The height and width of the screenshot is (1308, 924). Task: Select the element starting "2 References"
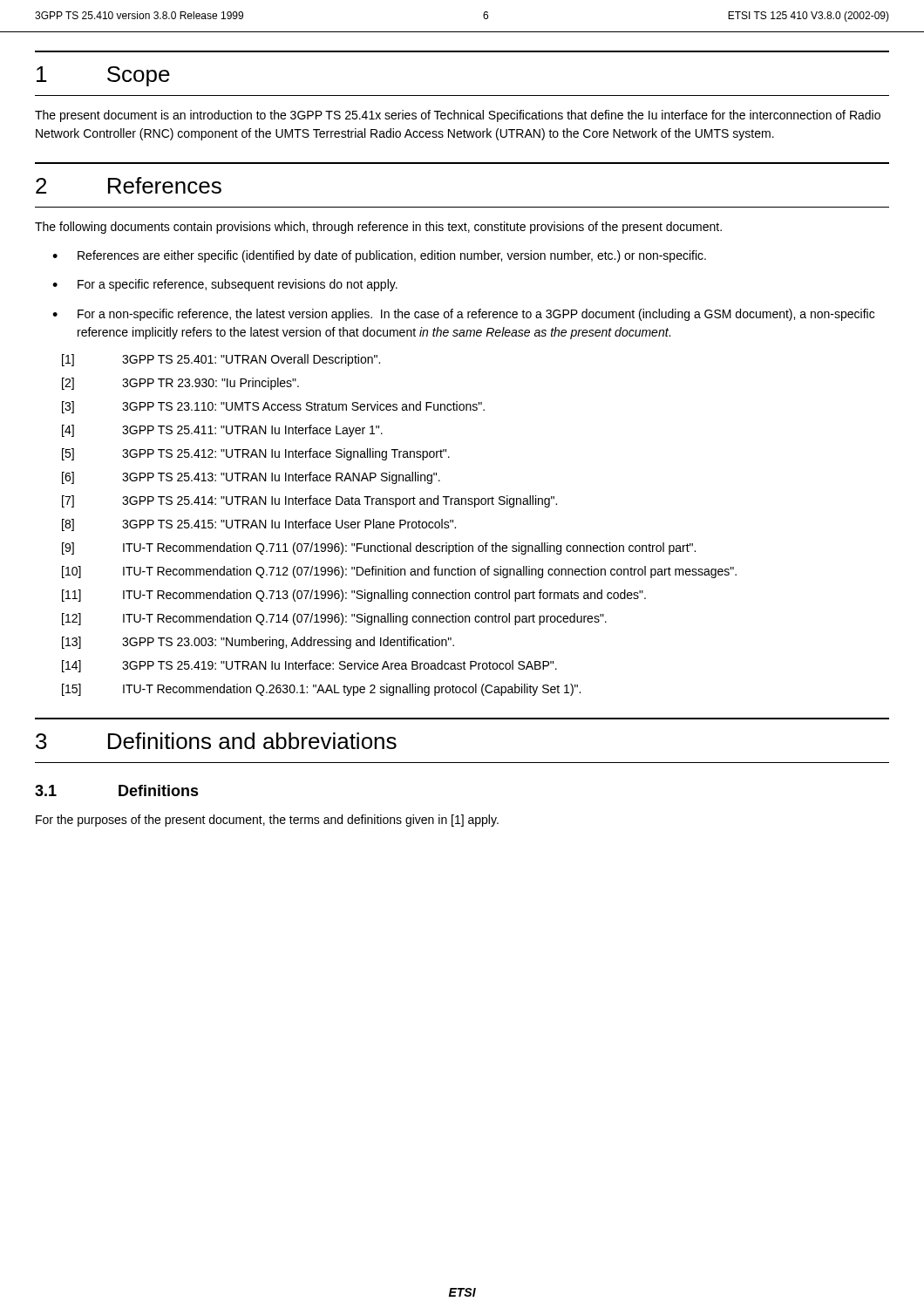[128, 186]
